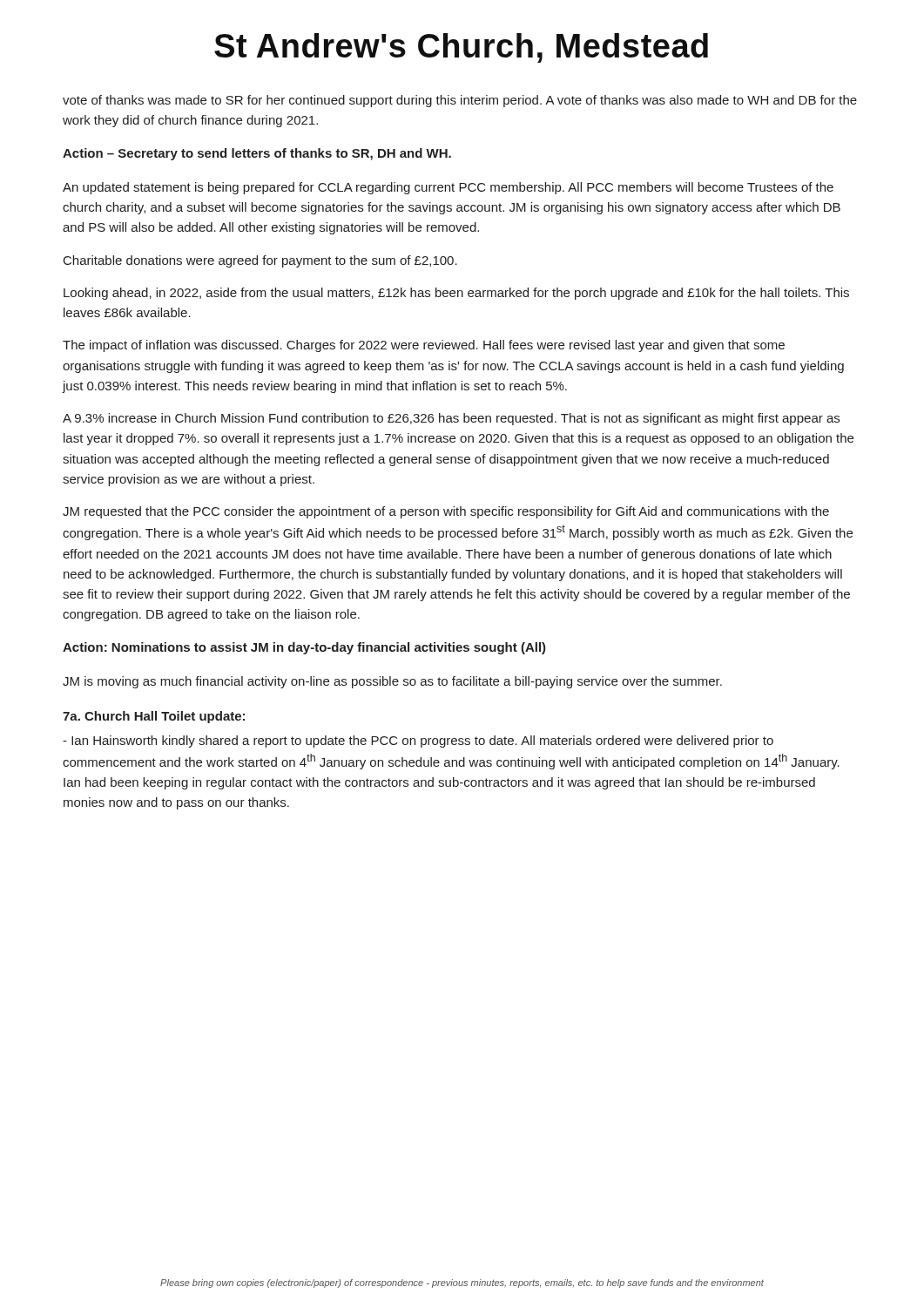Find the text block with the text "vote of thanks was"
Viewport: 924px width, 1307px height.
(462, 110)
